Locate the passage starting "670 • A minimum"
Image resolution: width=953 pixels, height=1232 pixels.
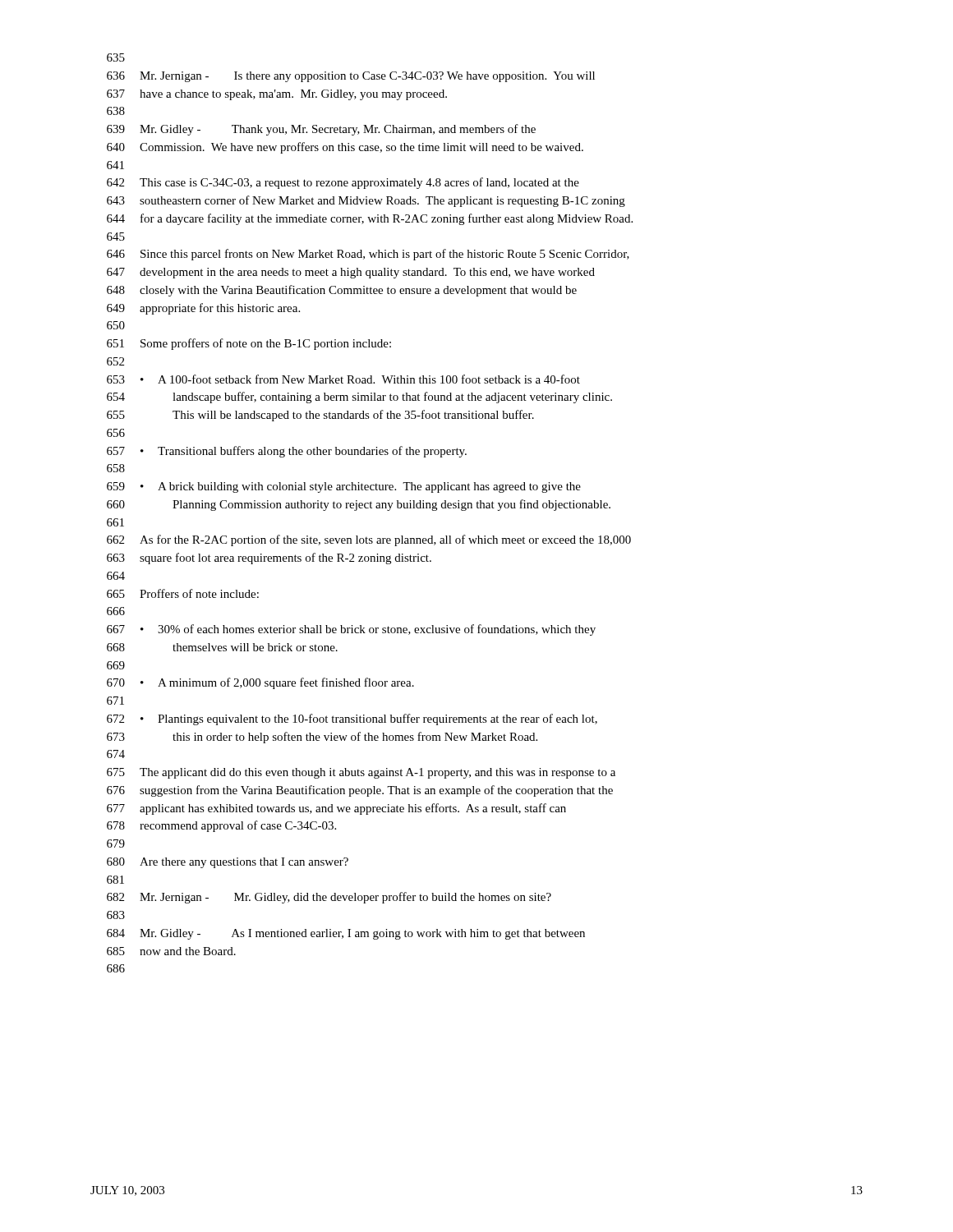coord(260,683)
